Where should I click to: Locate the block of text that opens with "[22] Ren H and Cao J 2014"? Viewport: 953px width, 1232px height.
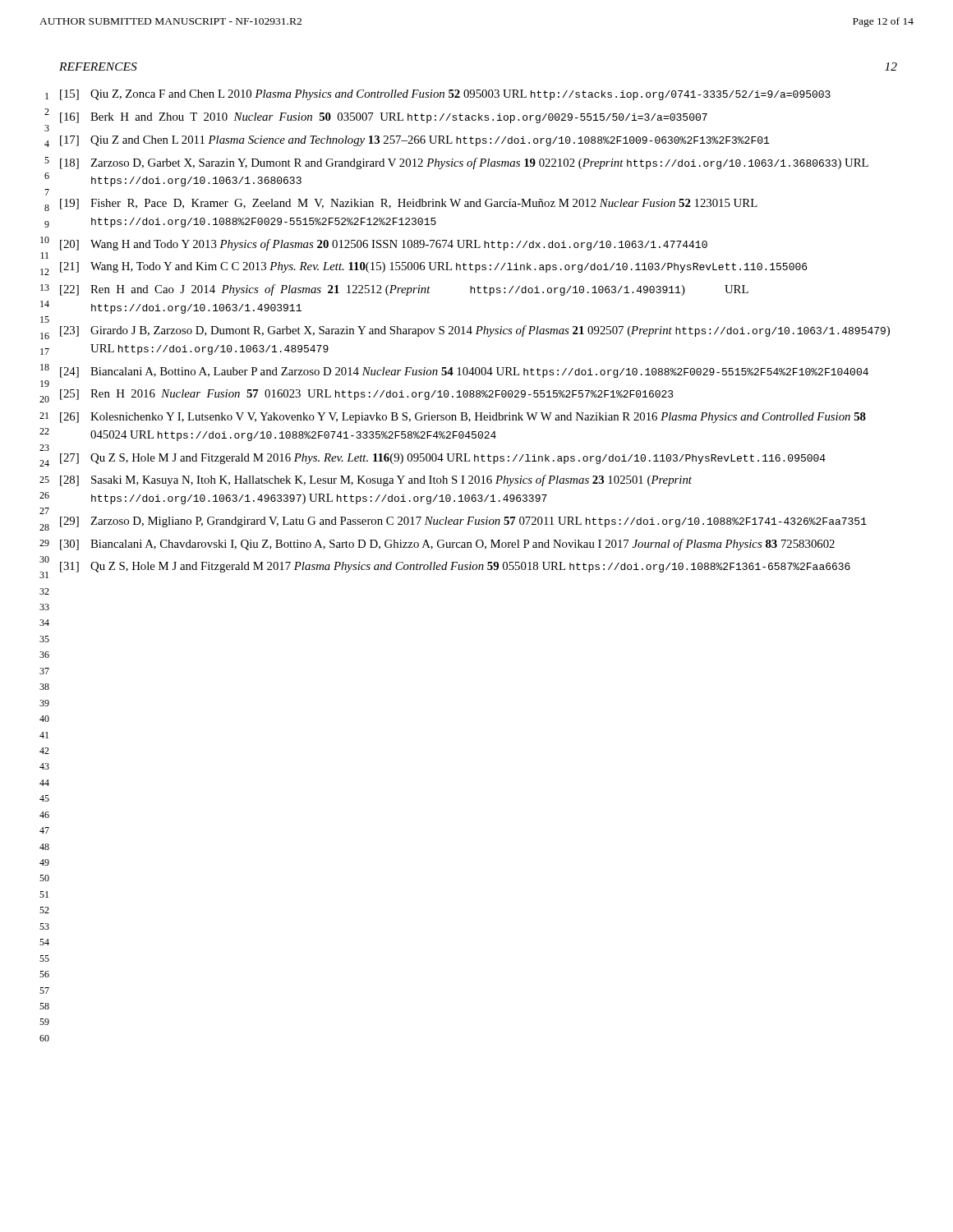click(478, 299)
